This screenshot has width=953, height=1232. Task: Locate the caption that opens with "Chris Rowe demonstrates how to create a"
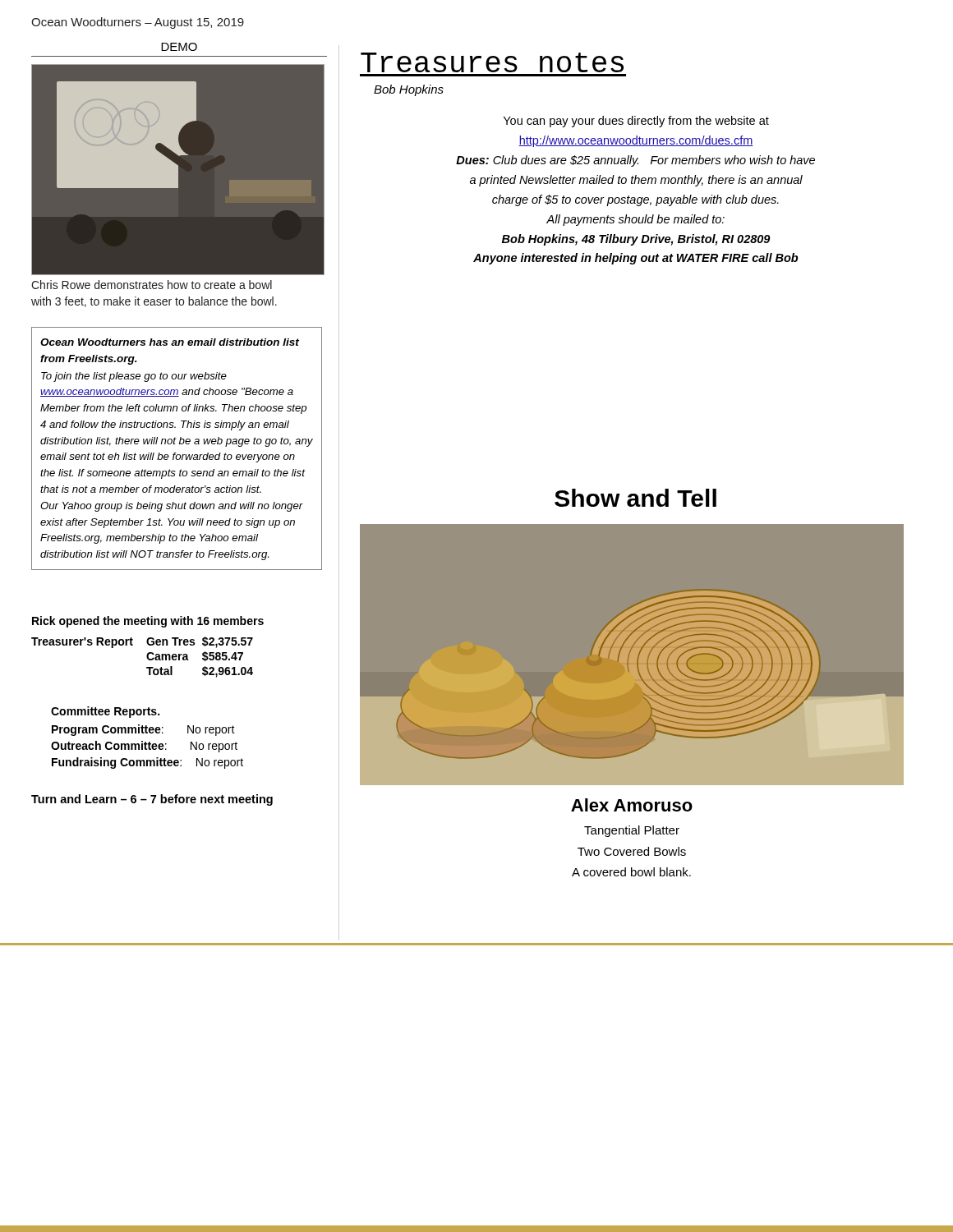(x=154, y=293)
